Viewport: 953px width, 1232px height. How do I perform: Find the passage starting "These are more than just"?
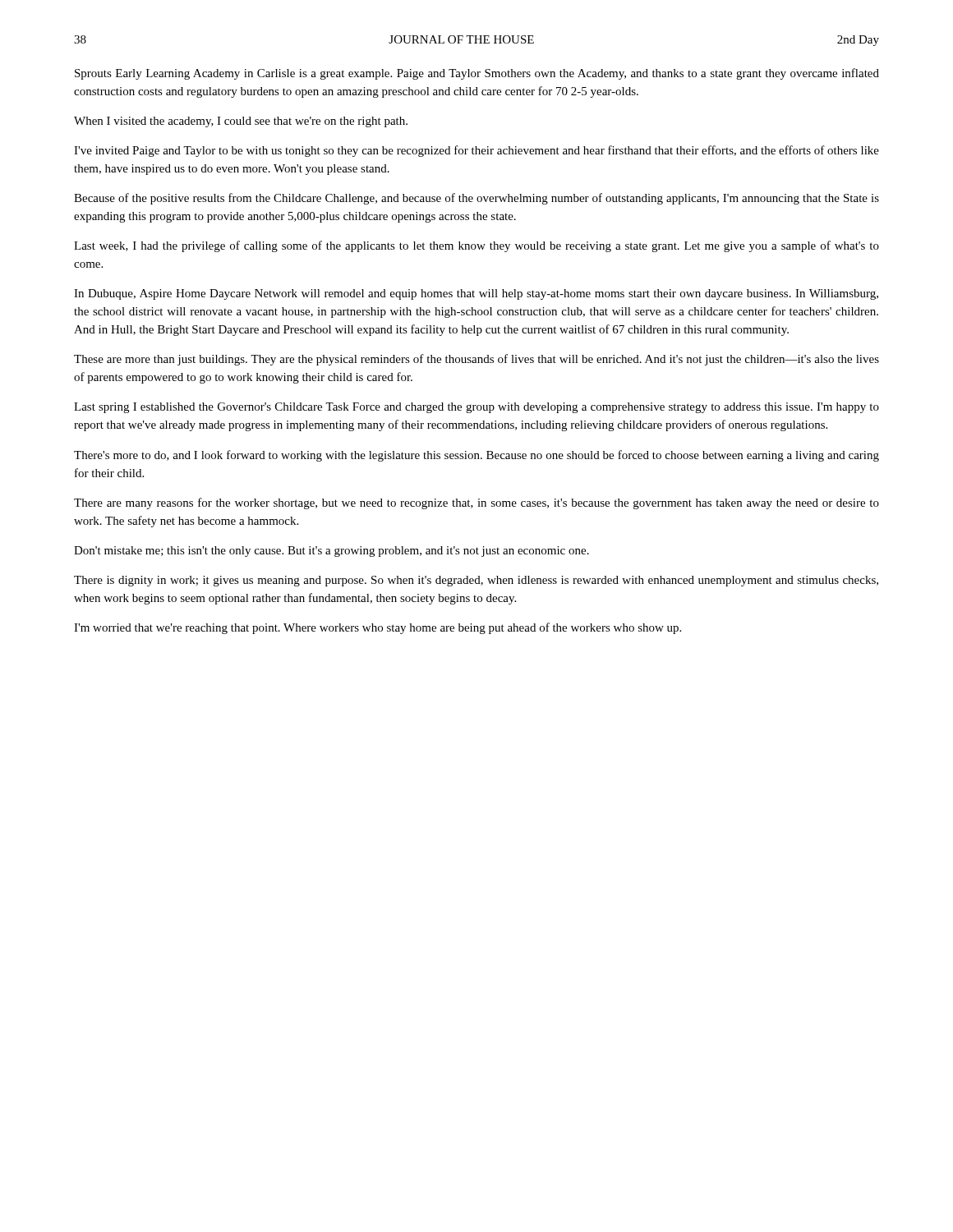pyautogui.click(x=476, y=368)
